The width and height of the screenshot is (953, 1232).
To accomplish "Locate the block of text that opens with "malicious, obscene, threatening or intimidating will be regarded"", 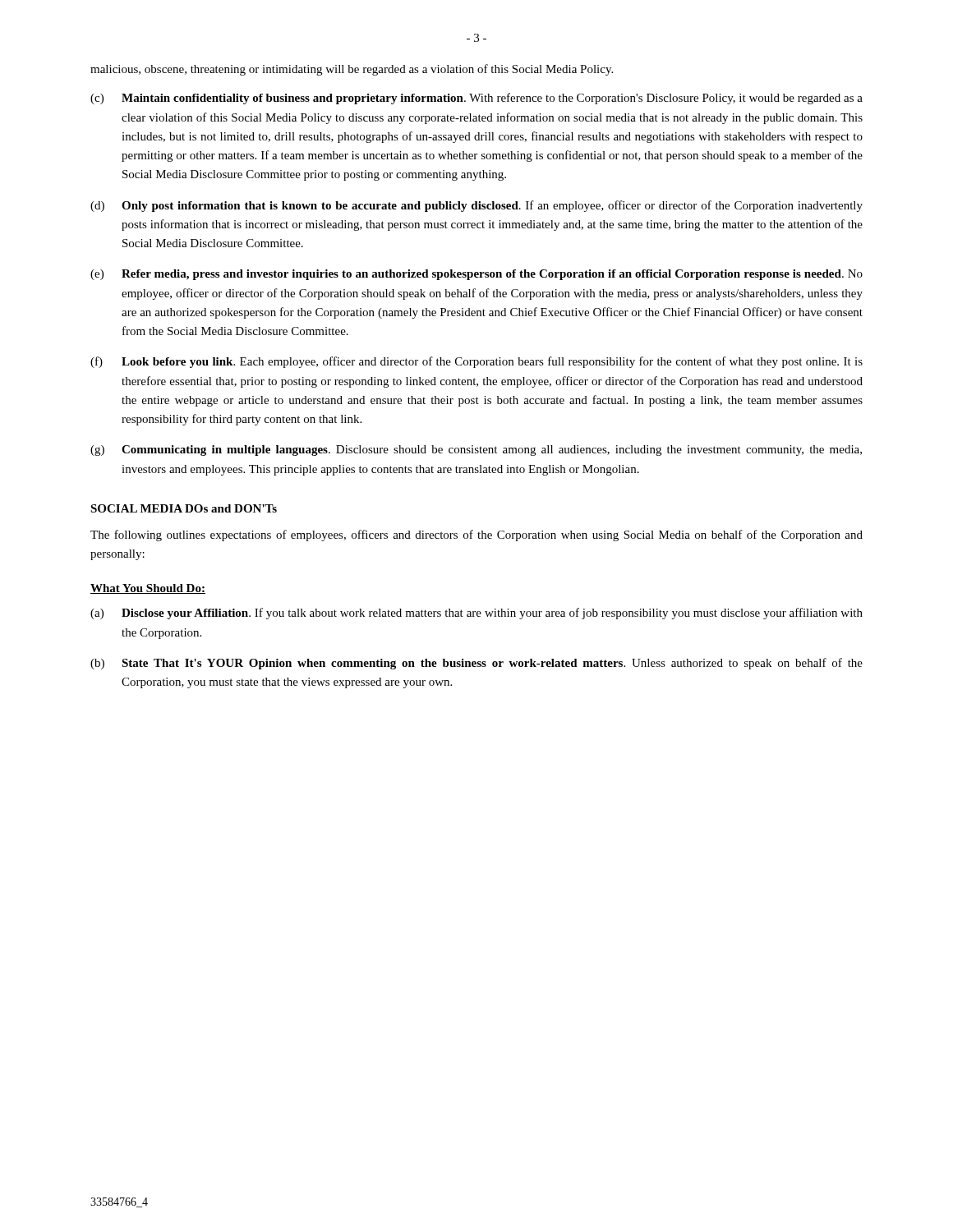I will (x=352, y=69).
